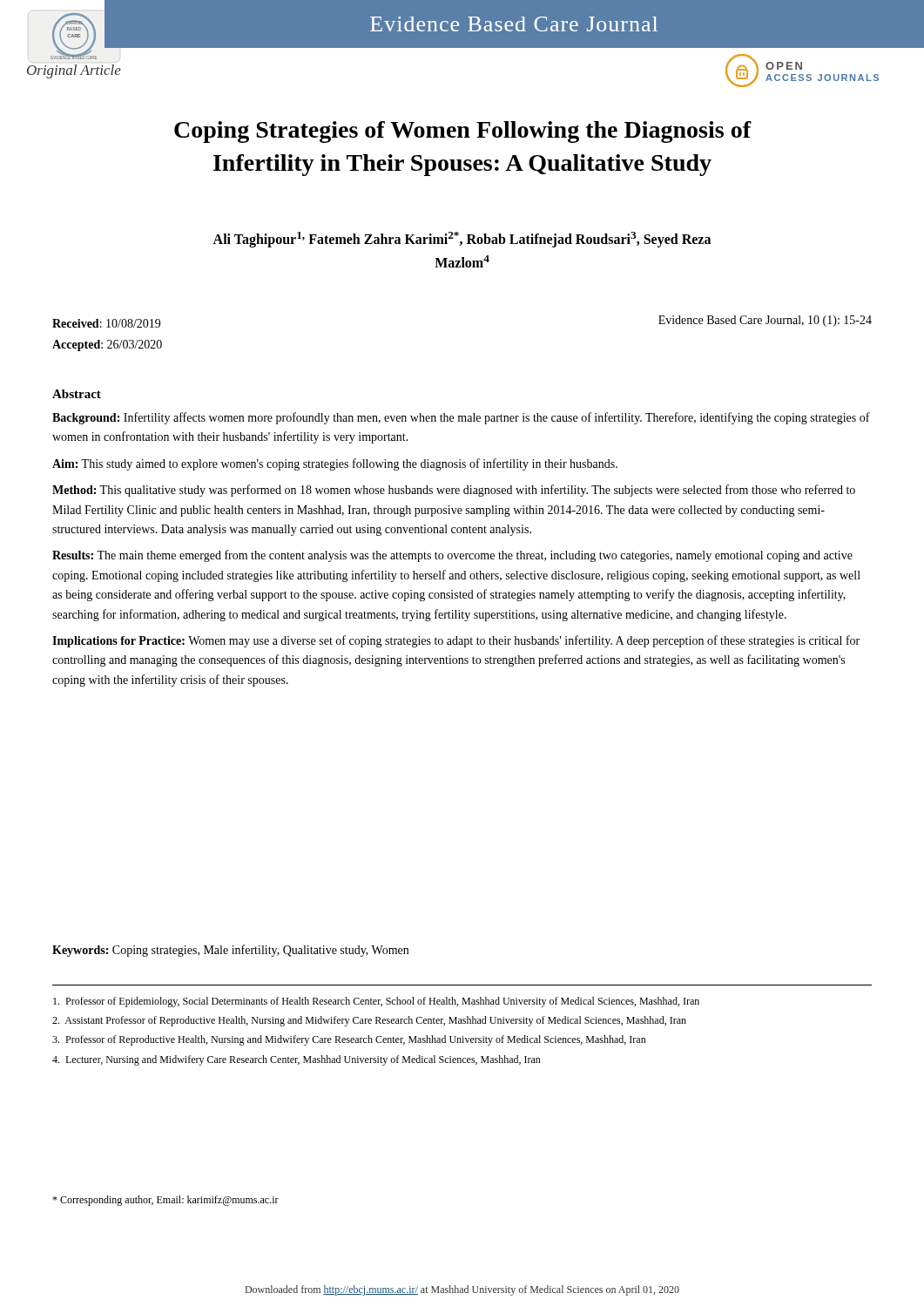This screenshot has height=1307, width=924.
Task: Select the text block starting "Lecturer, Nursing and Midwifery Care Research Center,"
Action: [297, 1059]
